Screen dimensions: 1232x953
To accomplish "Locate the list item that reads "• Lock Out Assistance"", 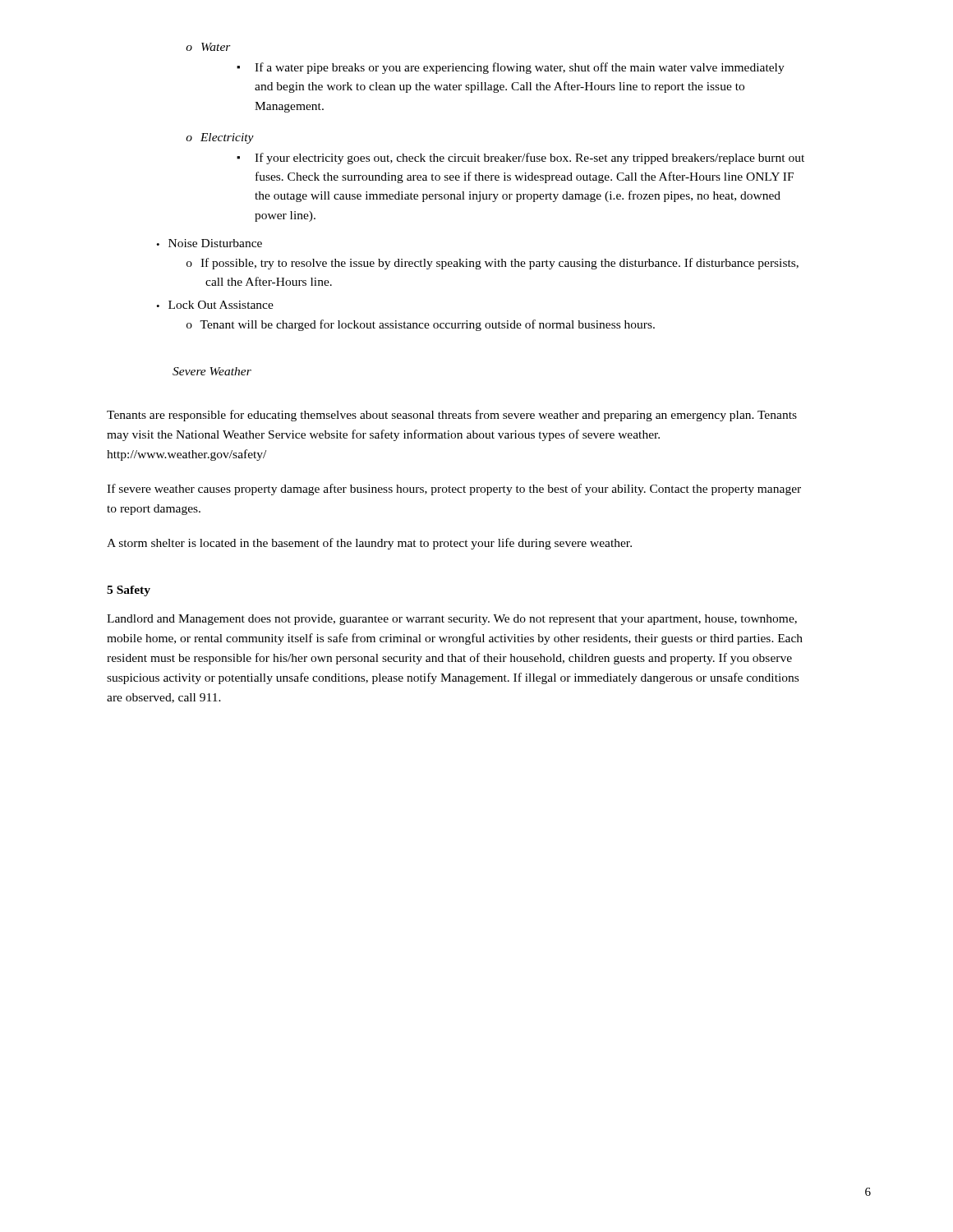I will pos(215,305).
